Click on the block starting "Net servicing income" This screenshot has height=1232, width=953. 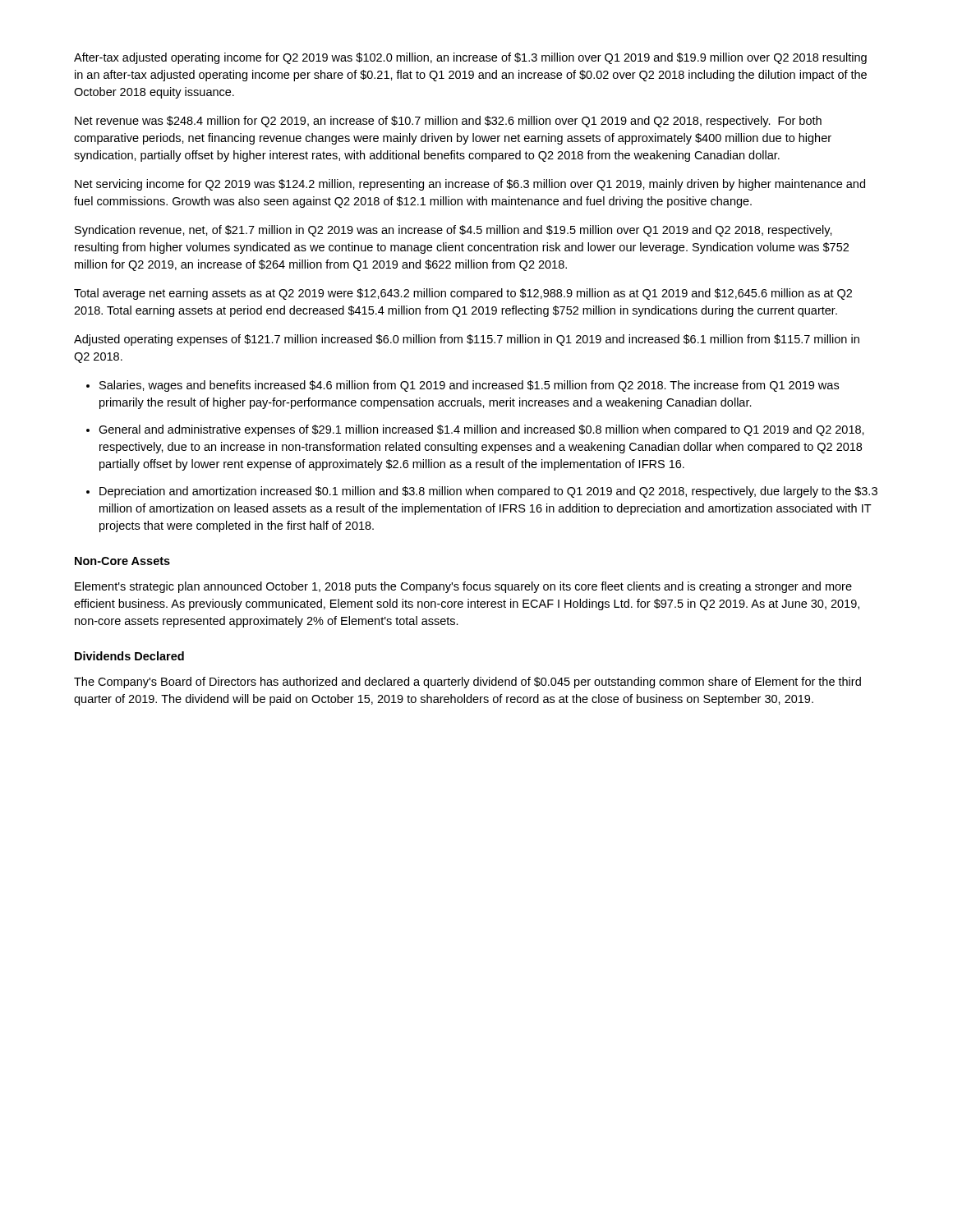[470, 193]
